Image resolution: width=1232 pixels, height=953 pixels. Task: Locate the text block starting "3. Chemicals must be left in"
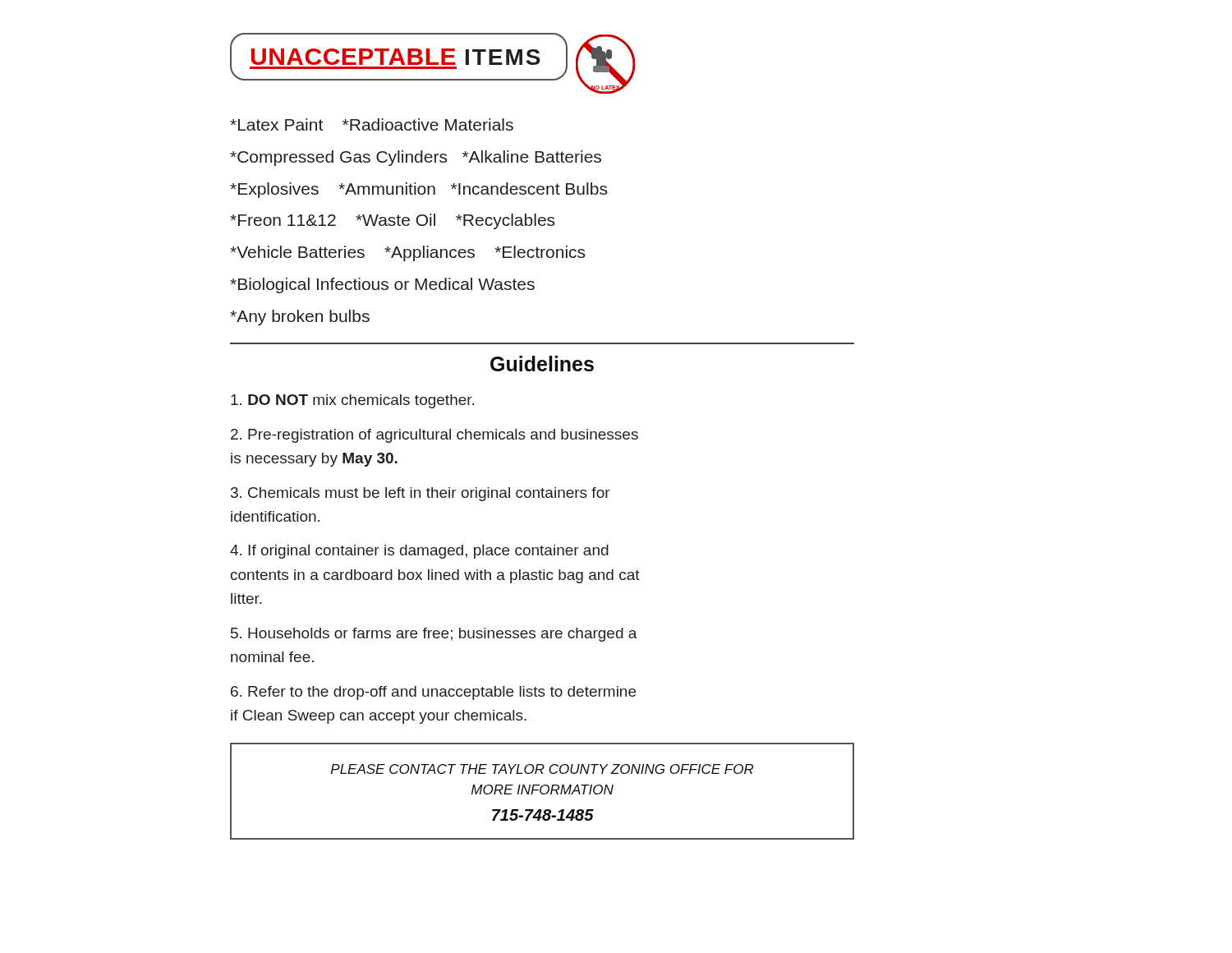[x=420, y=504]
